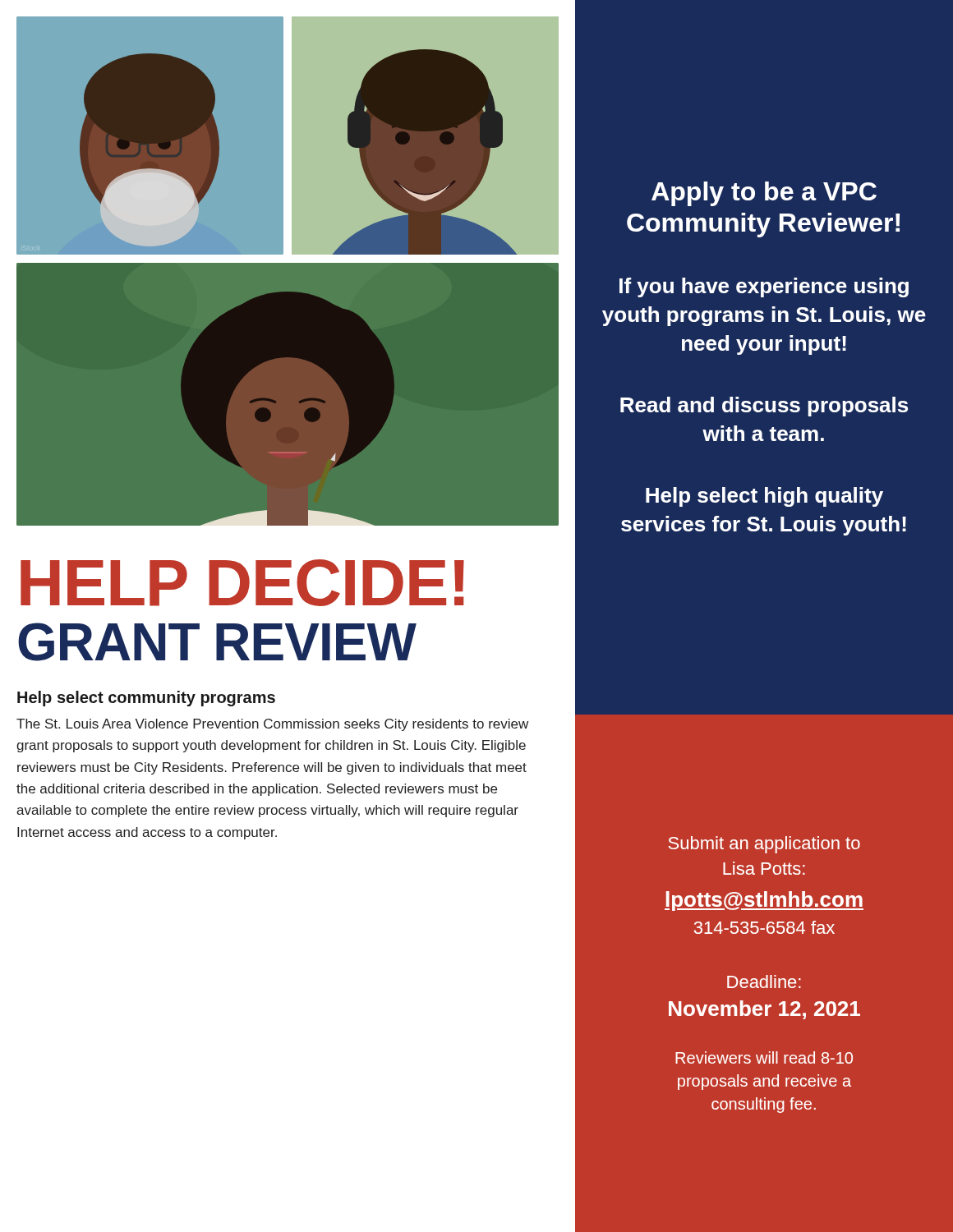This screenshot has height=1232, width=953.
Task: Select the section header that says "Help select community"
Action: click(x=146, y=697)
